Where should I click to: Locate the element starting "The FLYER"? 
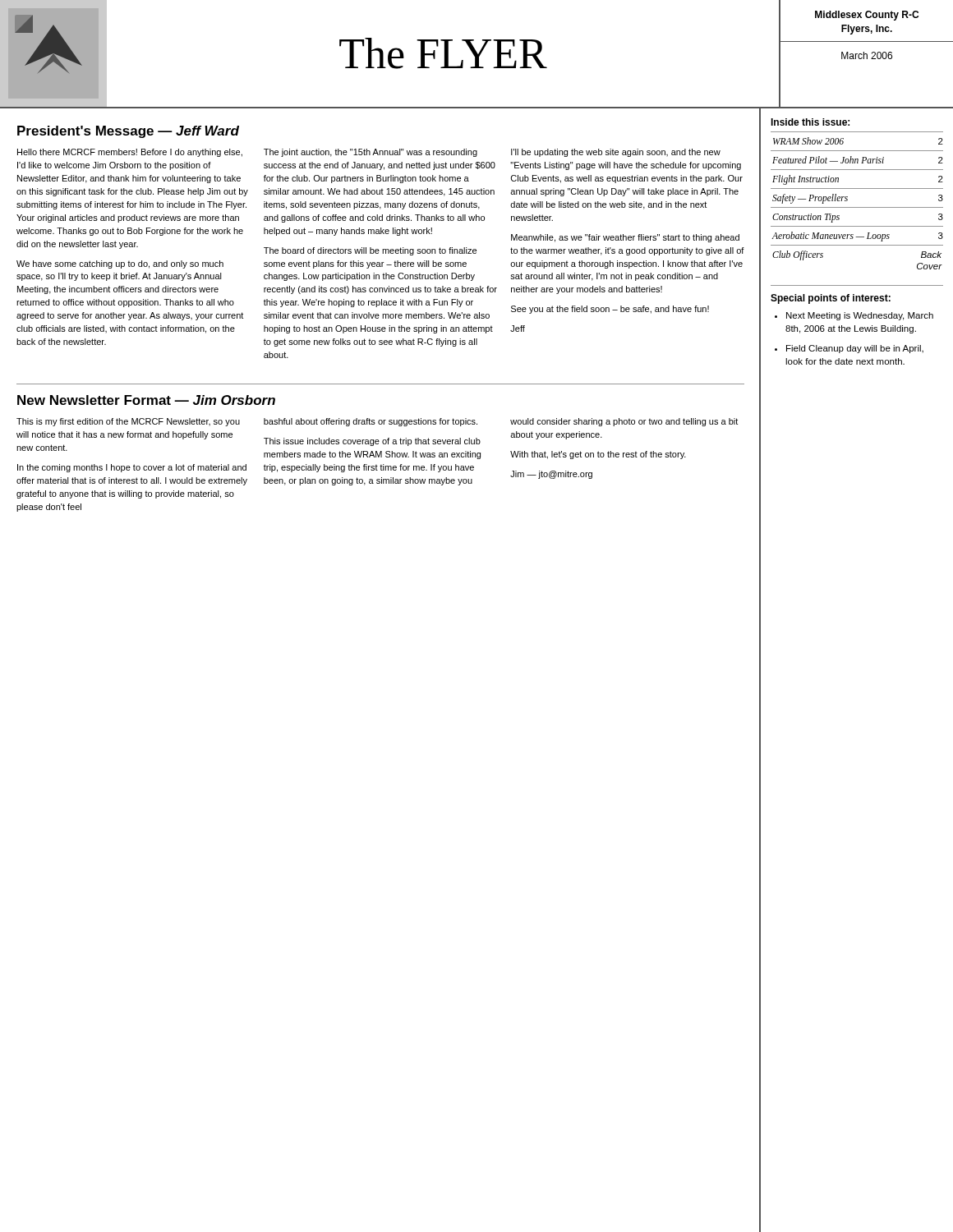point(443,53)
